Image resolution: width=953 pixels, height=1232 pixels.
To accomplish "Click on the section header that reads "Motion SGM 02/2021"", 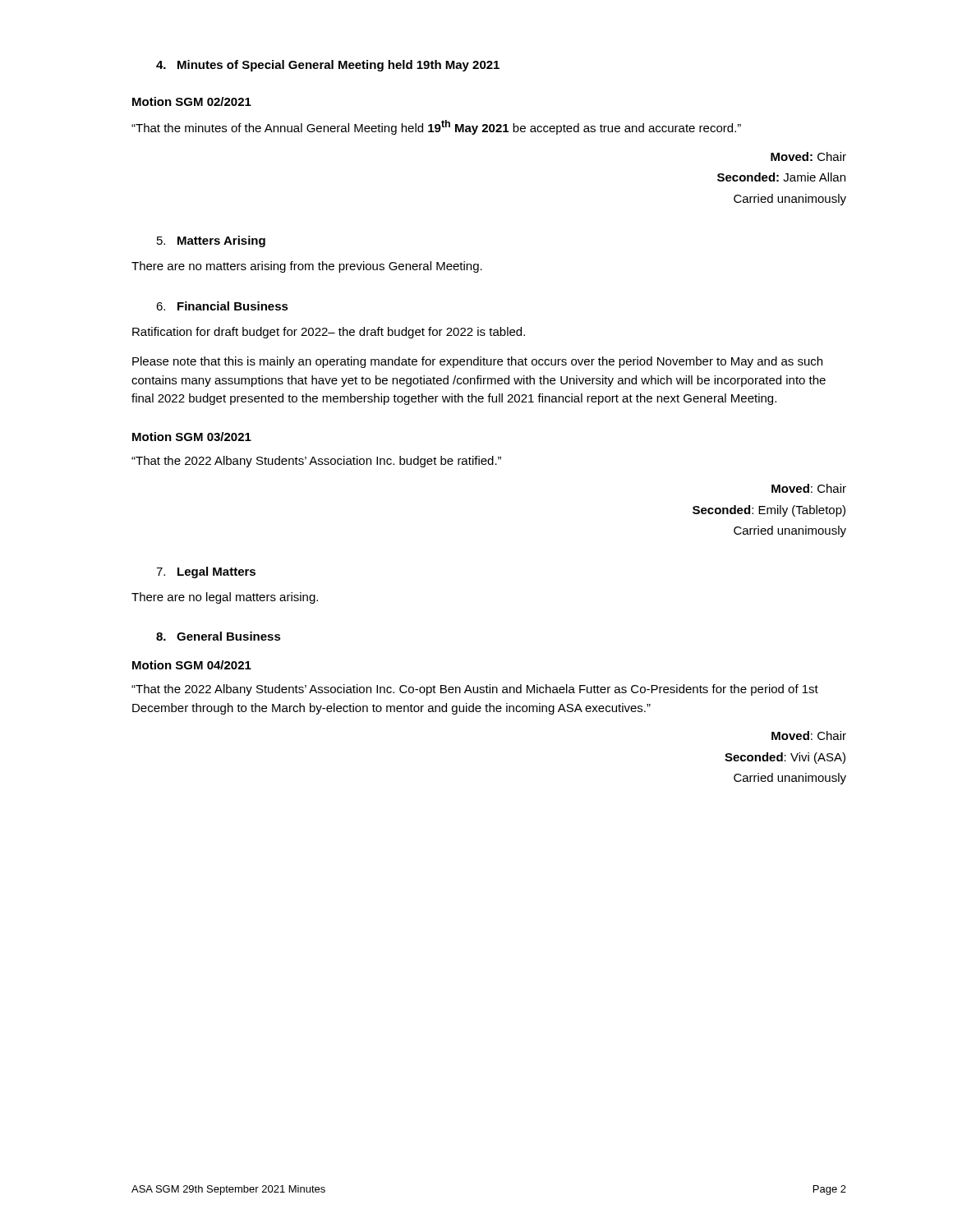I will point(191,101).
